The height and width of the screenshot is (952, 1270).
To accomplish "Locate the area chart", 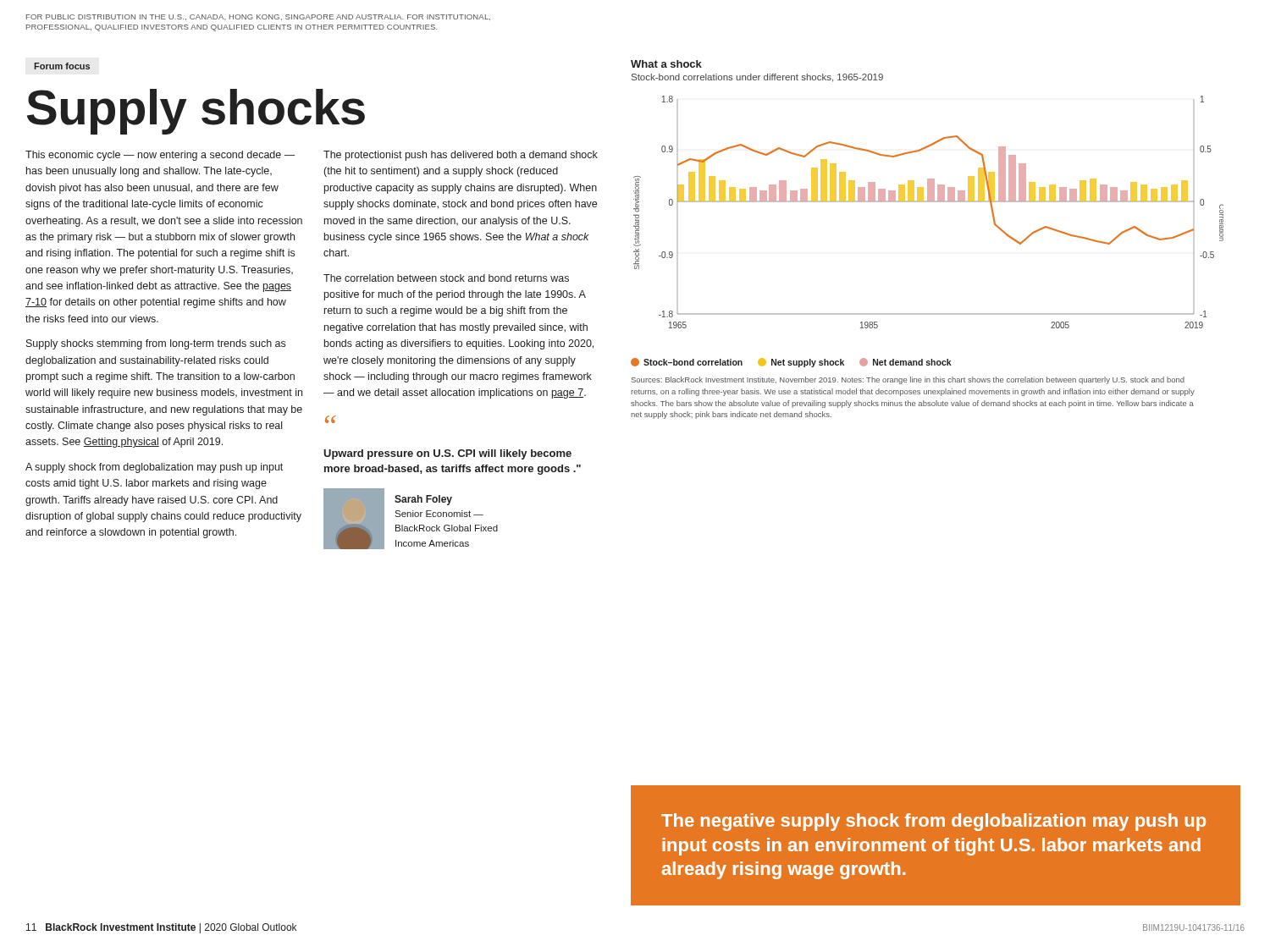I will click(936, 220).
